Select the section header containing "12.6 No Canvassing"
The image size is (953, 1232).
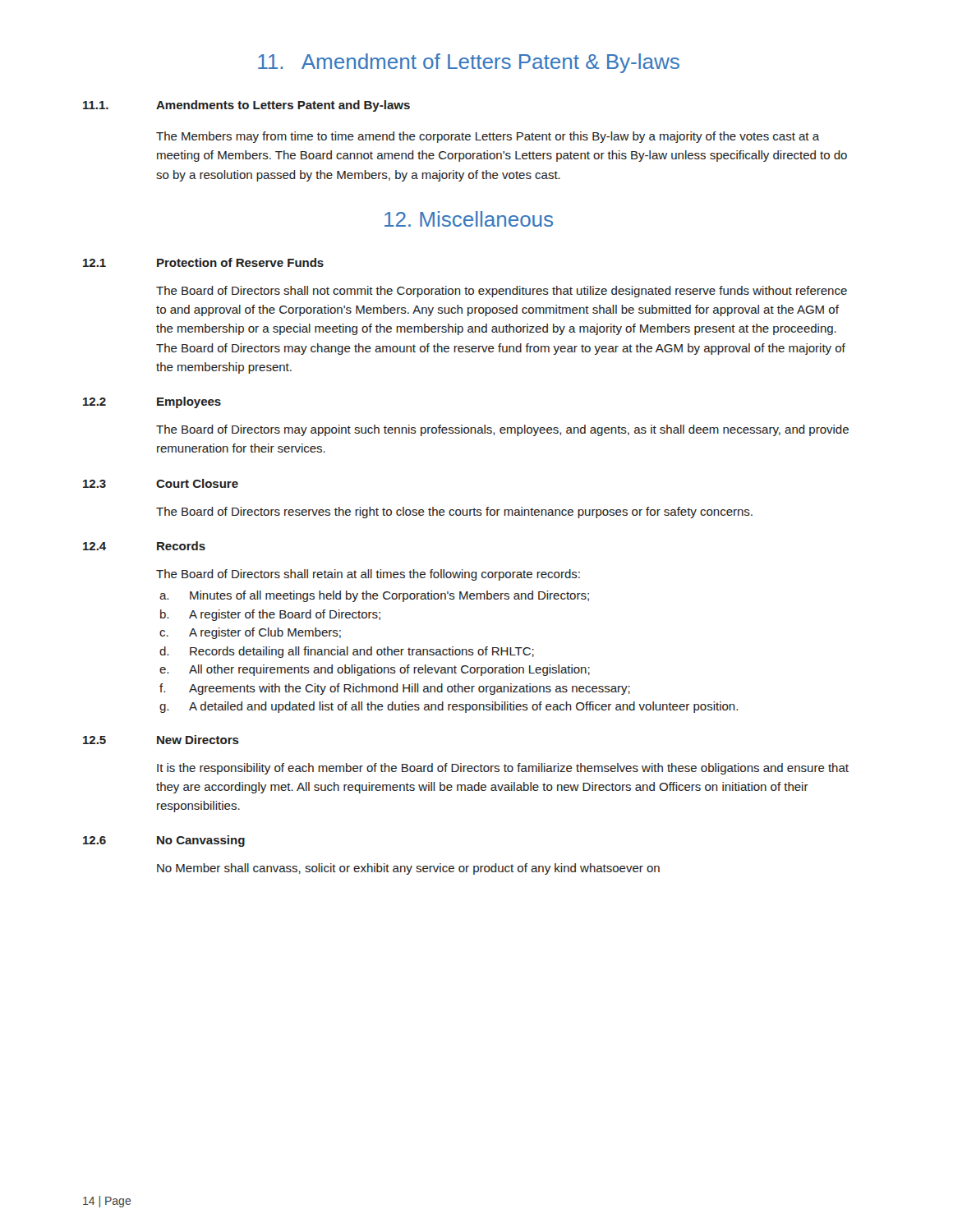coord(164,841)
